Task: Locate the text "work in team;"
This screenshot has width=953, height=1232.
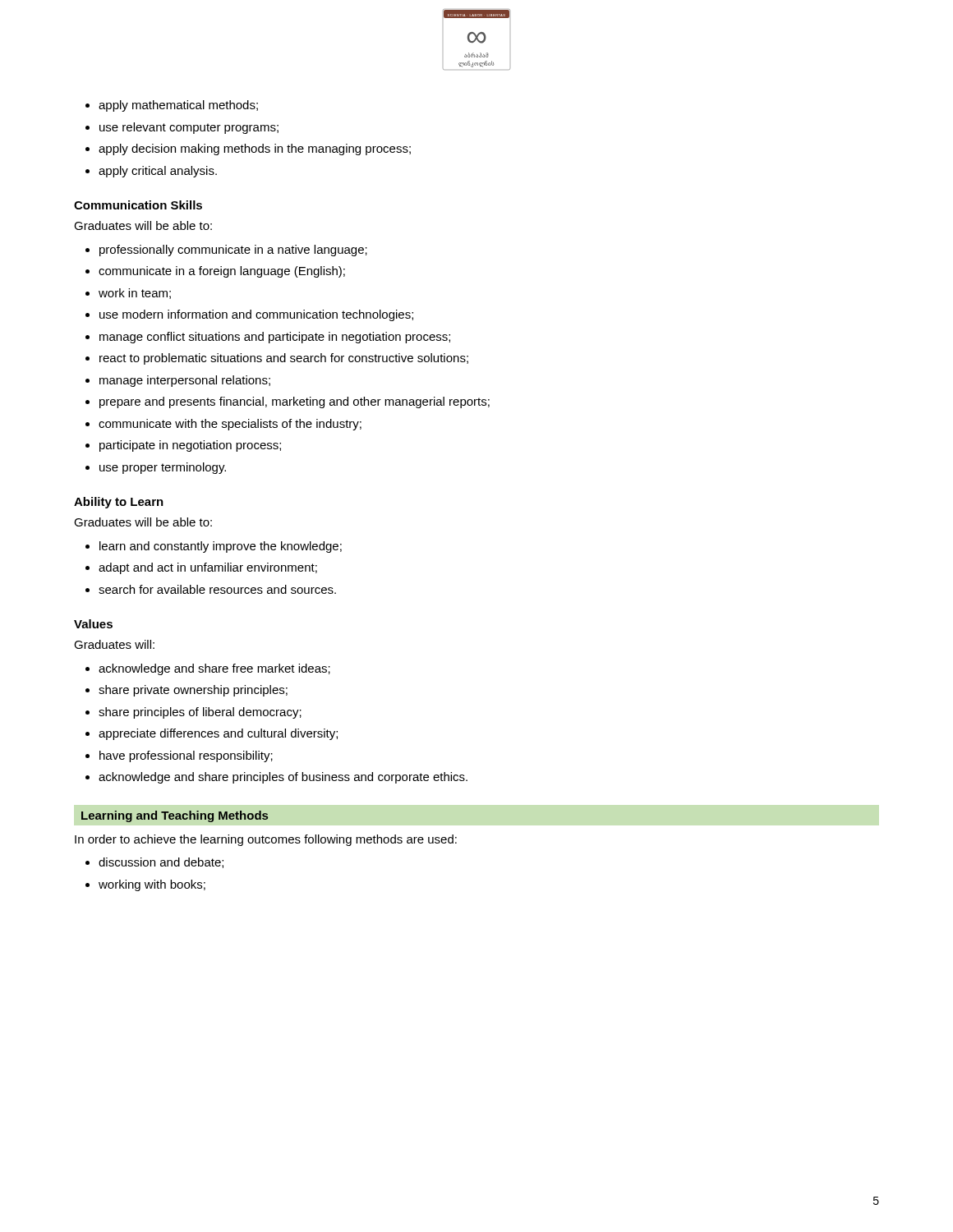Action: [x=135, y=292]
